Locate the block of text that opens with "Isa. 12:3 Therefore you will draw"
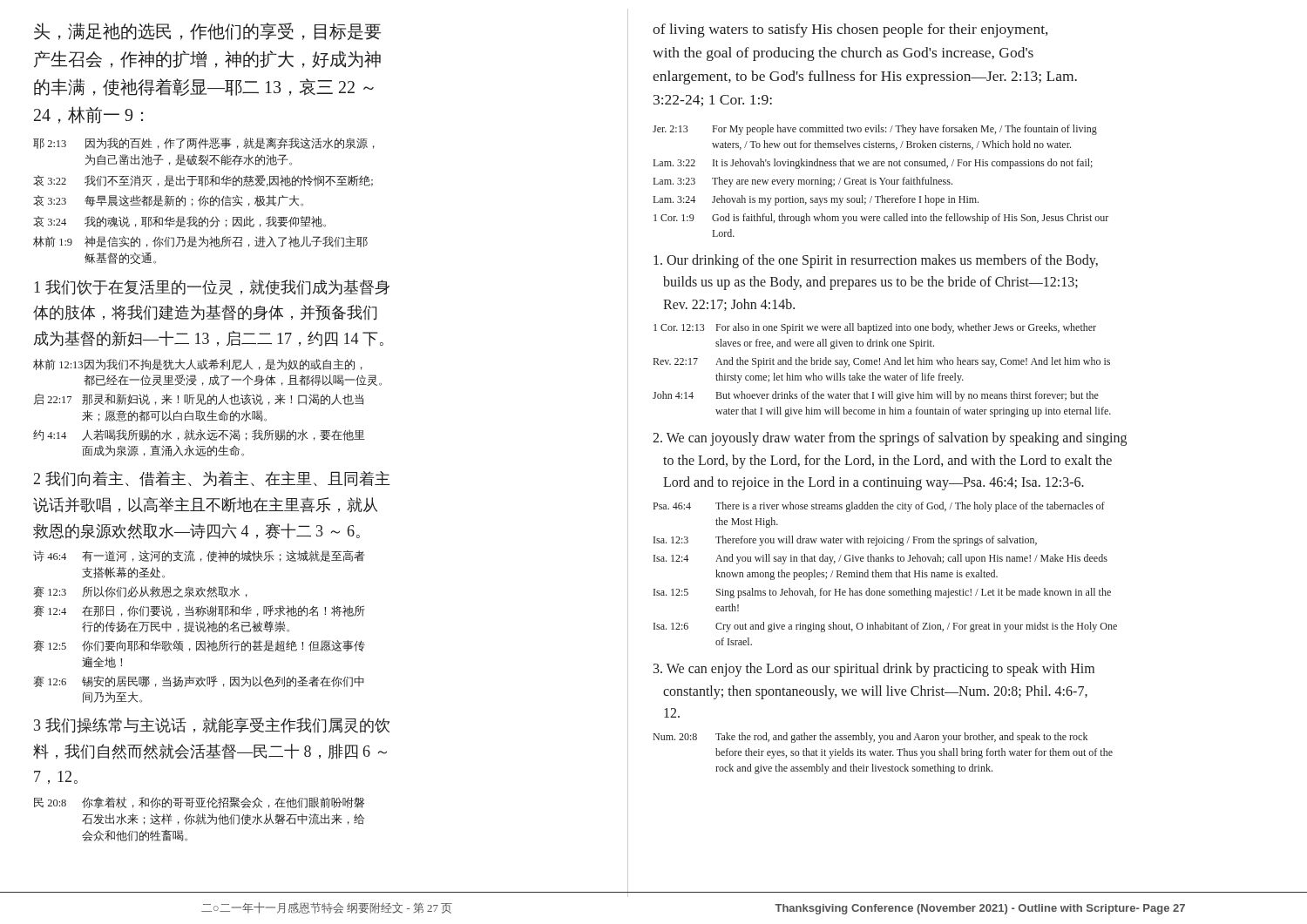Screen dimensions: 924x1307 point(963,540)
